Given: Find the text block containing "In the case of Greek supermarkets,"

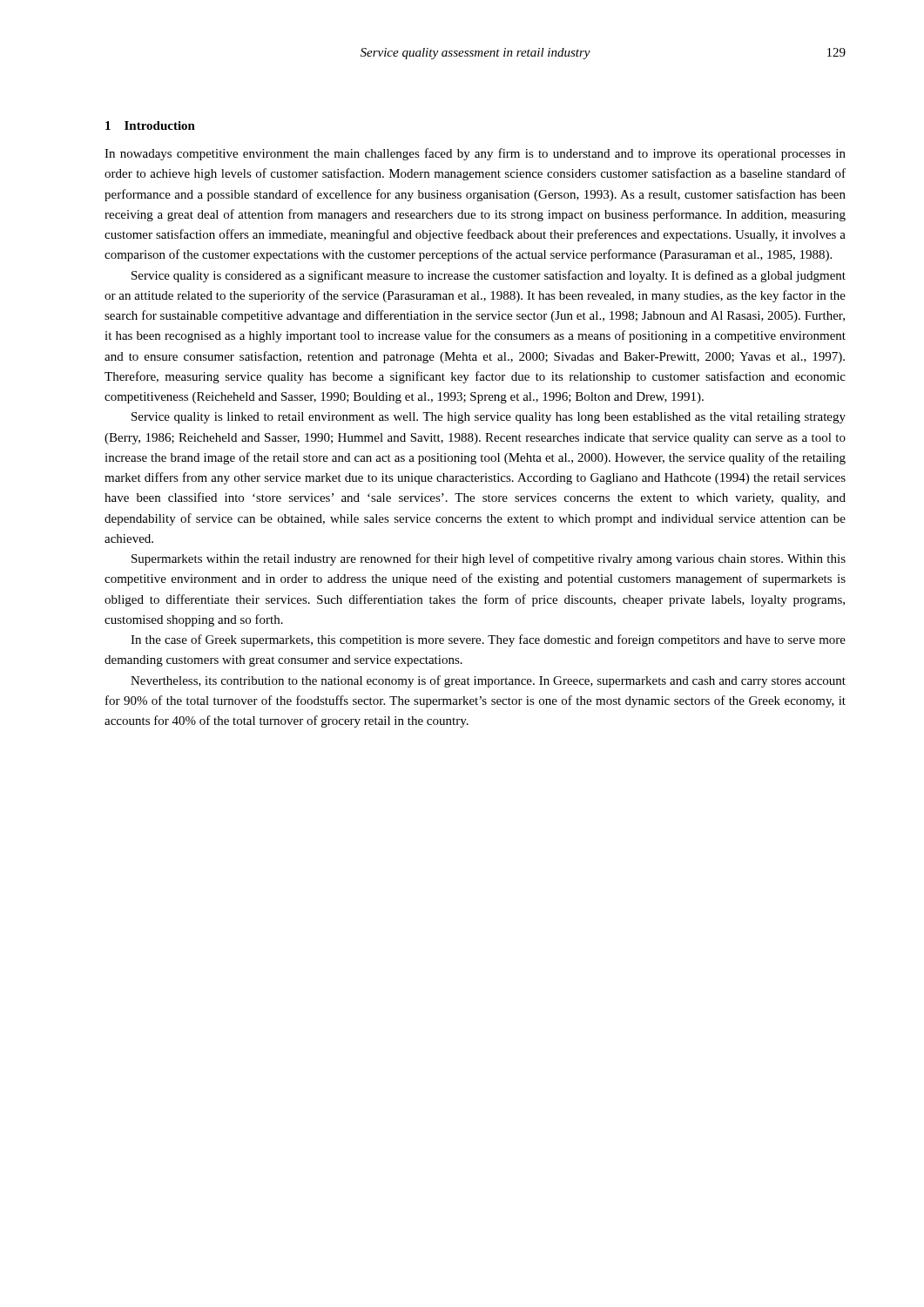Looking at the screenshot, I should 475,650.
